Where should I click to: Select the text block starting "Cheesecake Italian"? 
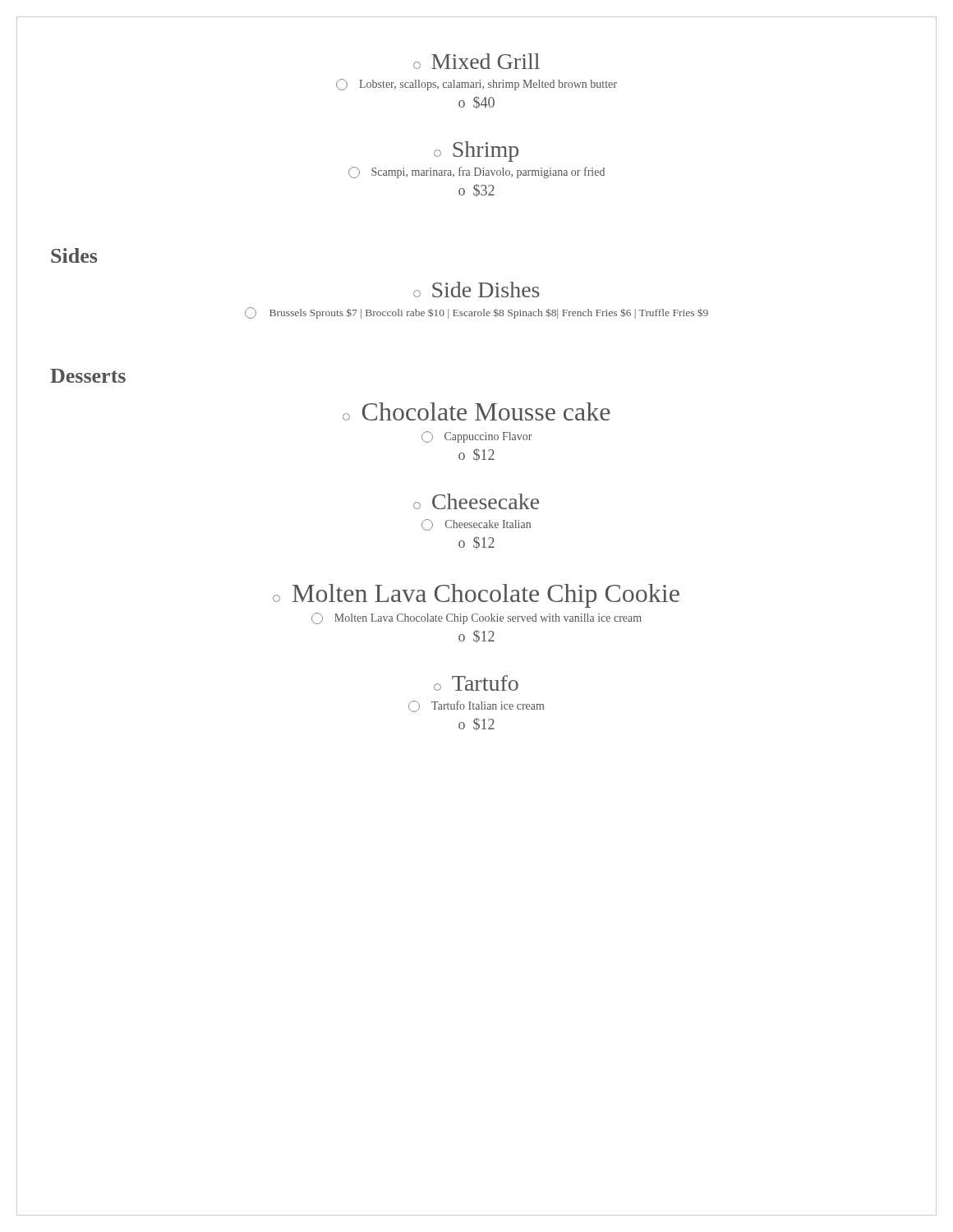[476, 525]
